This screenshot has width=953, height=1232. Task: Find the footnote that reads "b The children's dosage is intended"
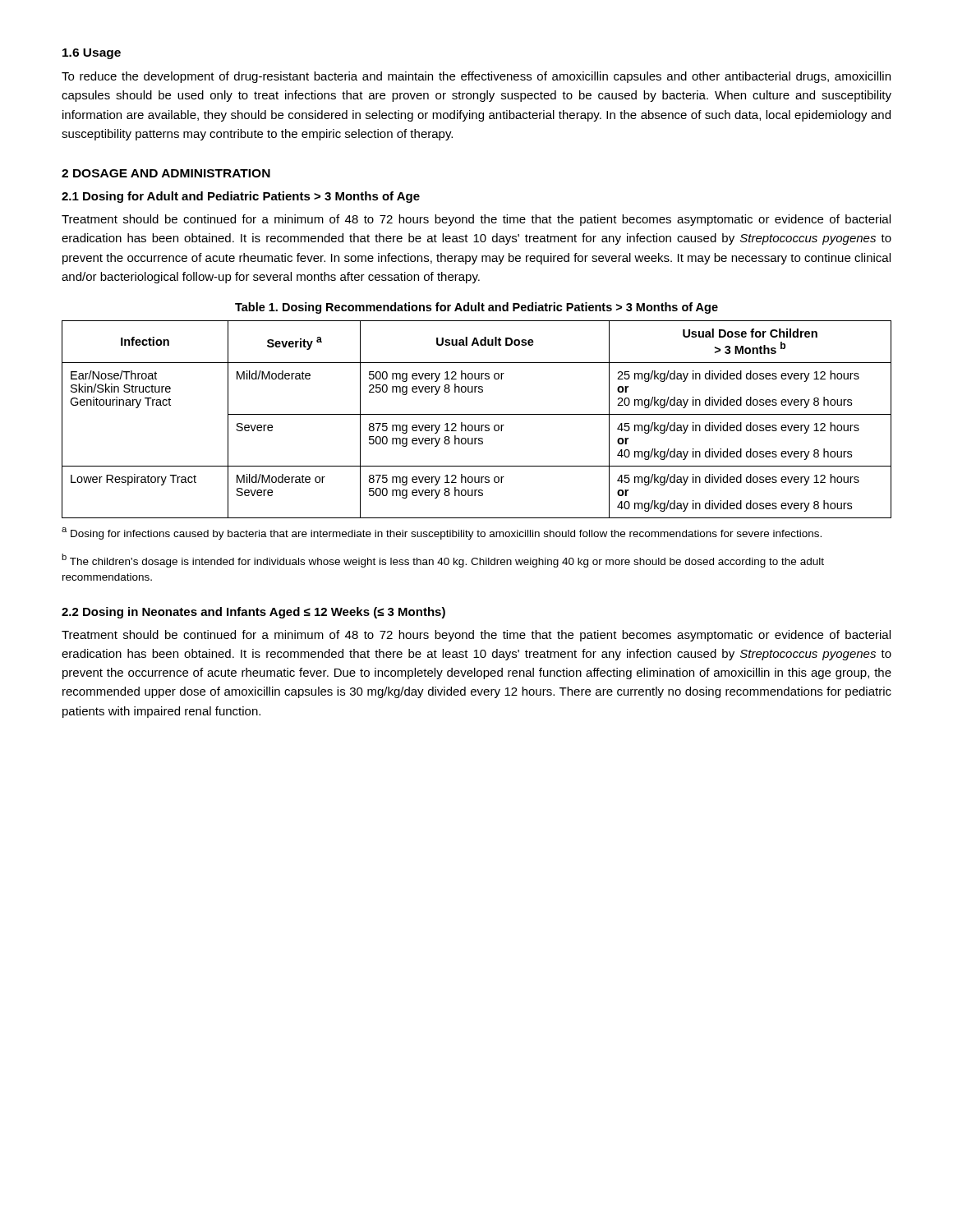tap(443, 568)
